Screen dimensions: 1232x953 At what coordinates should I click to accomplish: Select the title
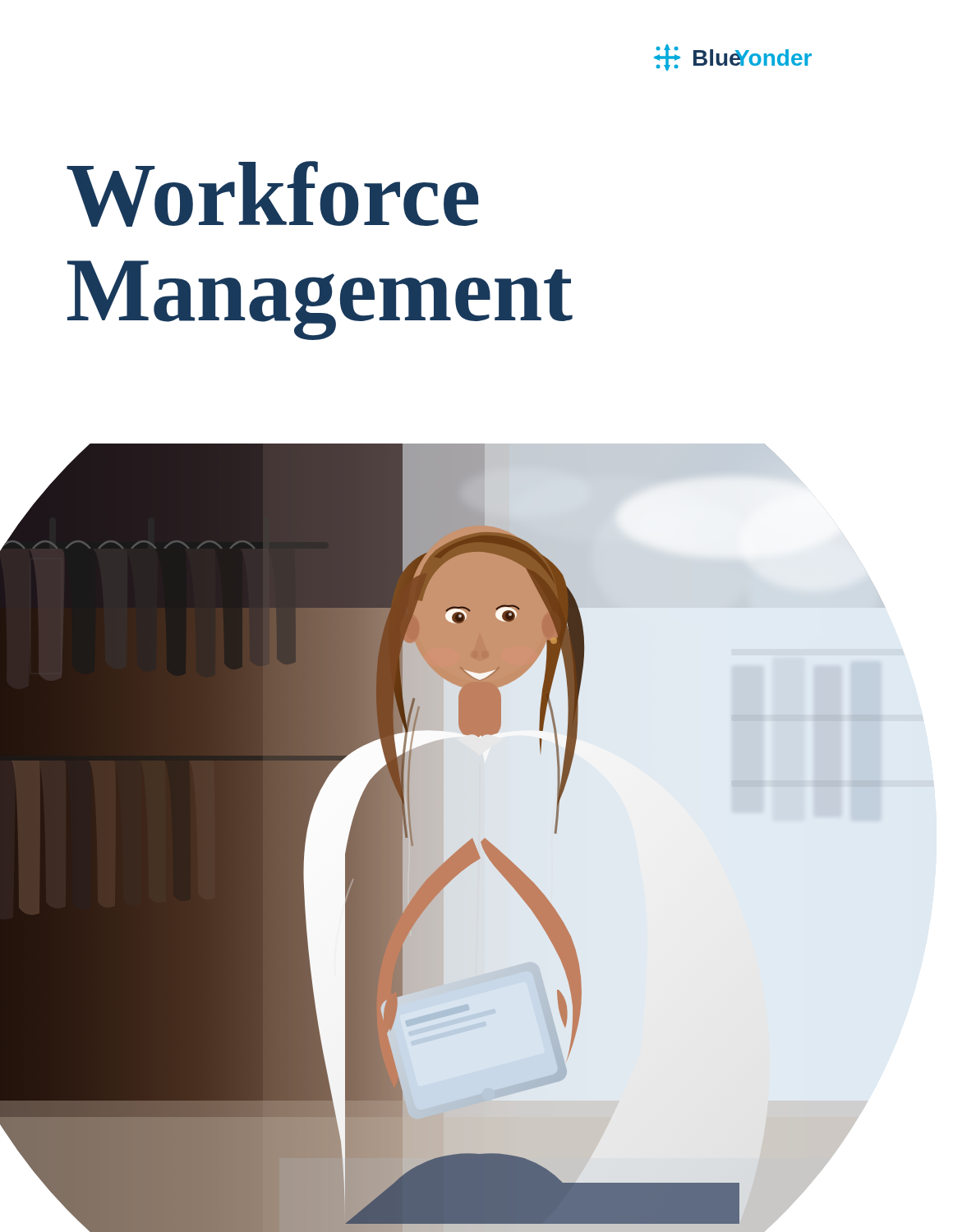(x=319, y=243)
